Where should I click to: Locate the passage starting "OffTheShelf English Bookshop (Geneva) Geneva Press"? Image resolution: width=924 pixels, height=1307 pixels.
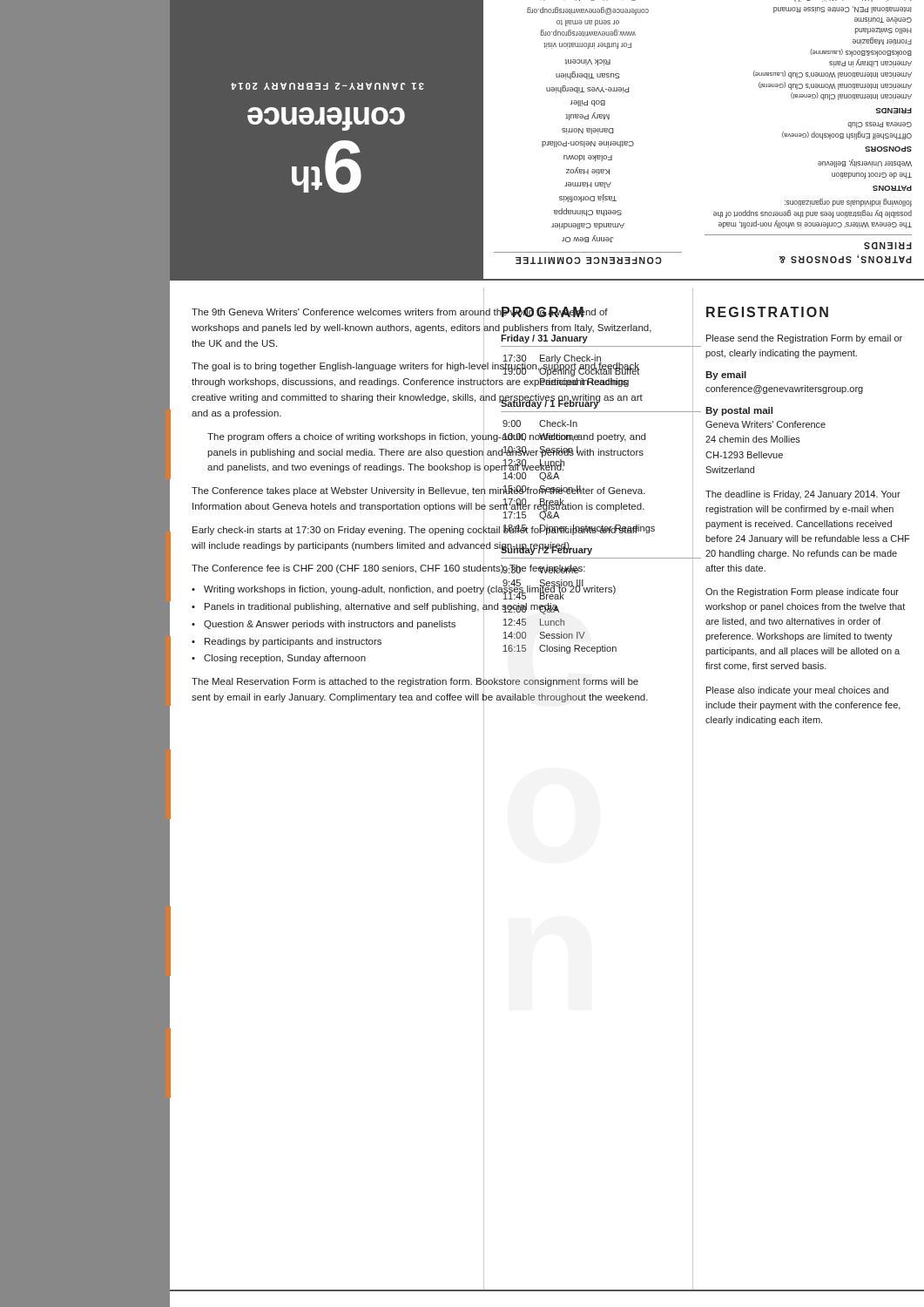click(847, 131)
